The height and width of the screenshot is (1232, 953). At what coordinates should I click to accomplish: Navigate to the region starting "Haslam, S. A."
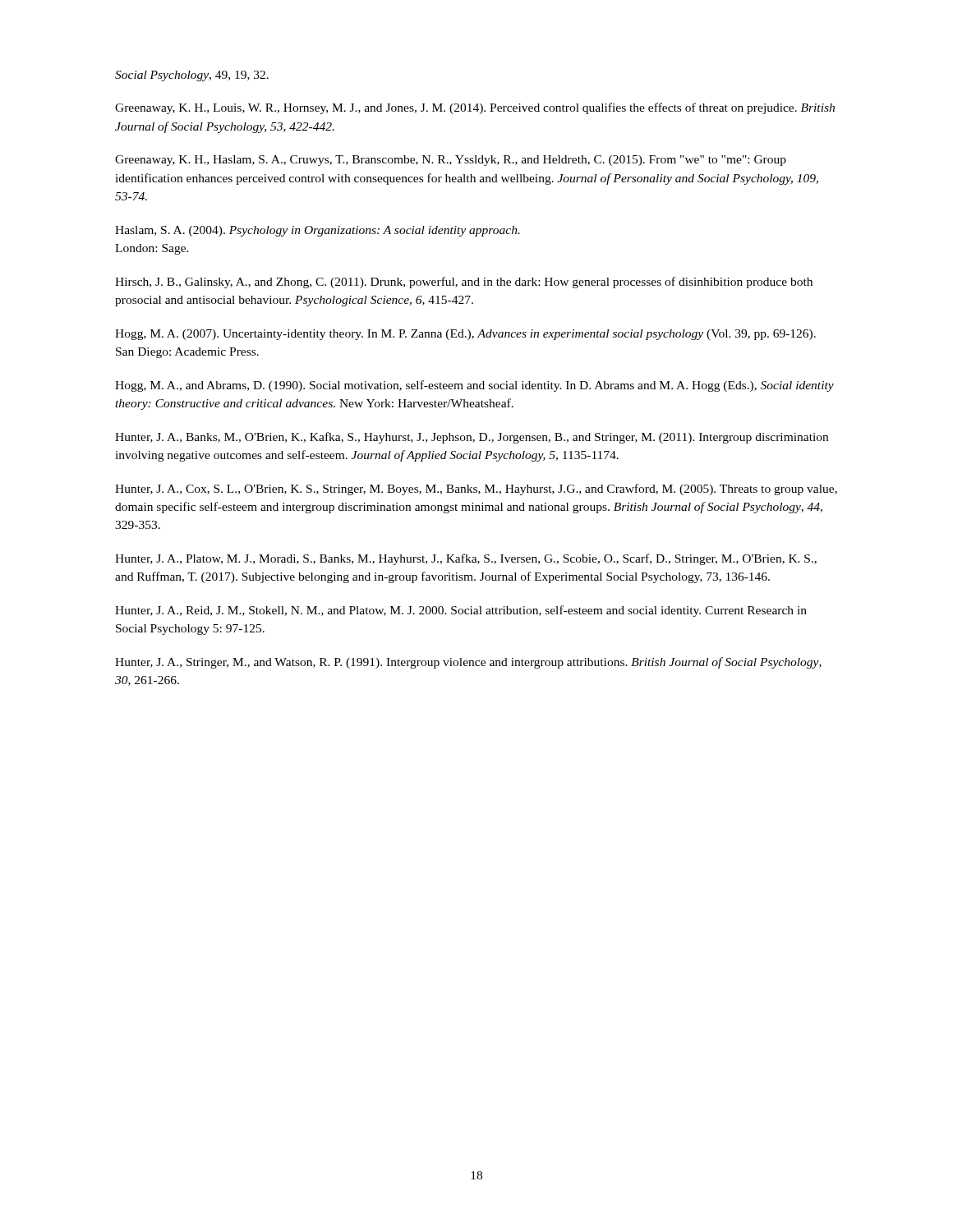pos(318,239)
